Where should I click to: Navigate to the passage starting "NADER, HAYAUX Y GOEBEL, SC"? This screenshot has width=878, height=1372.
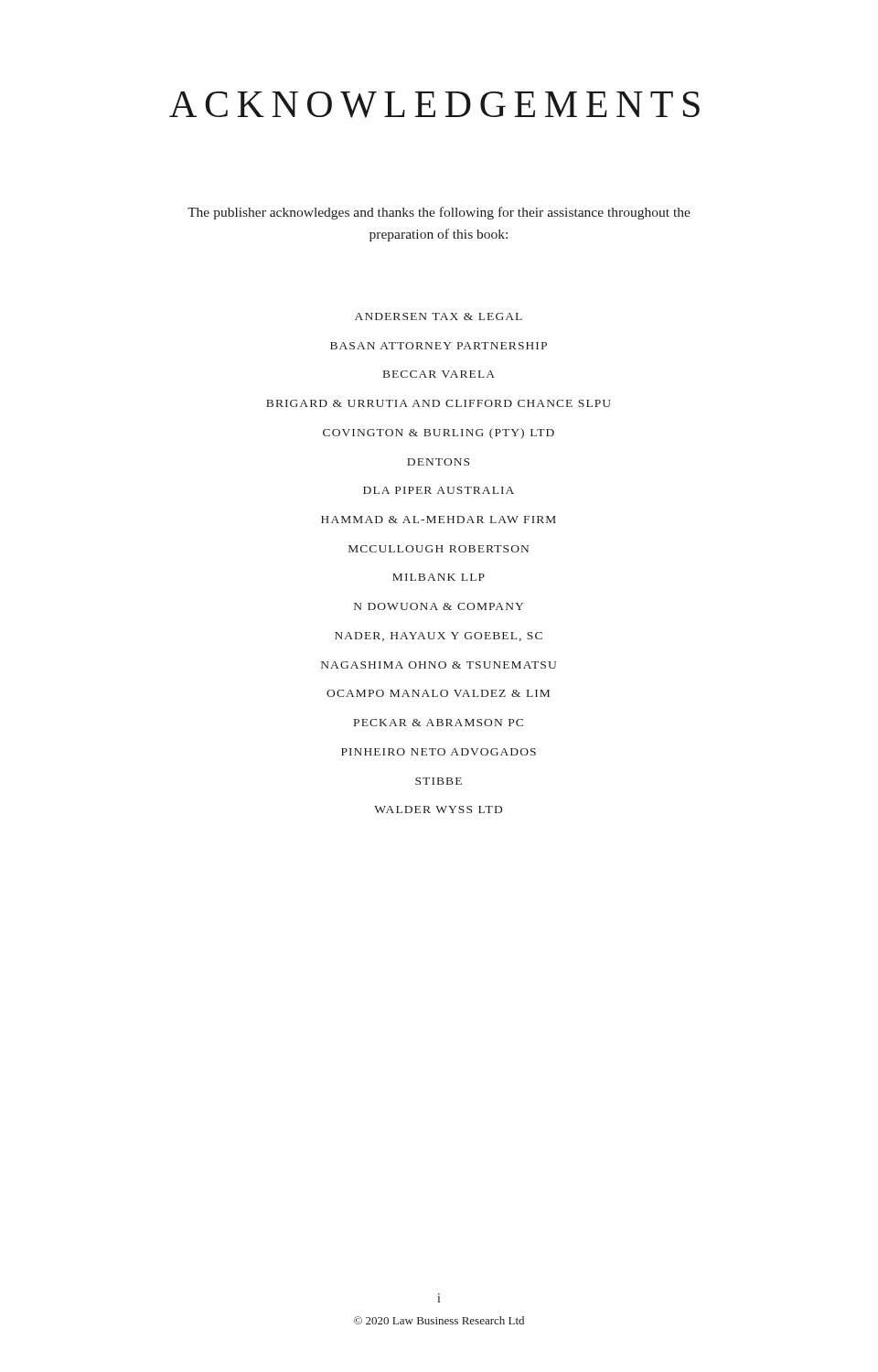pyautogui.click(x=439, y=635)
